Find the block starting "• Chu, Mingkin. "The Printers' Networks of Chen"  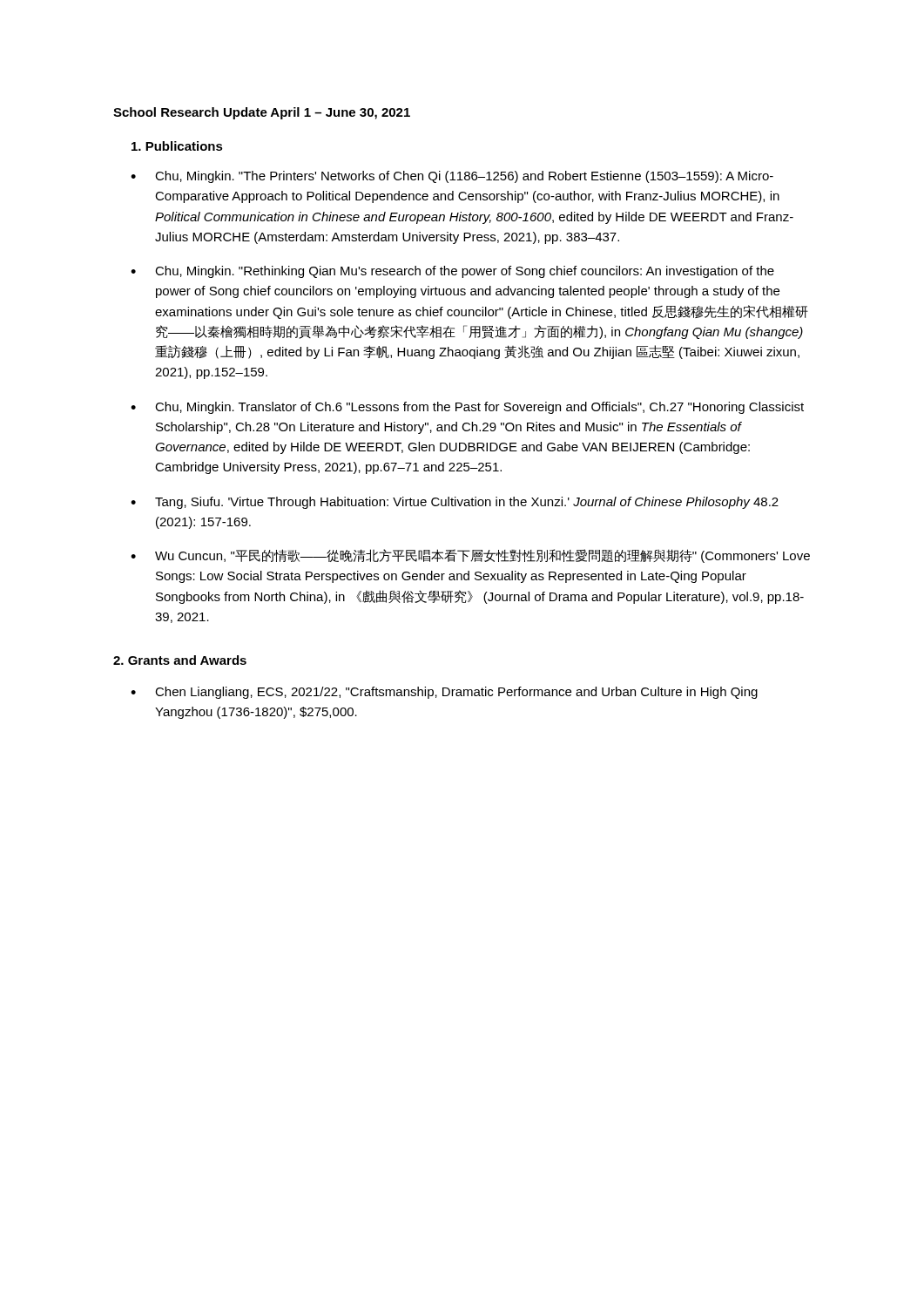[x=471, y=206]
